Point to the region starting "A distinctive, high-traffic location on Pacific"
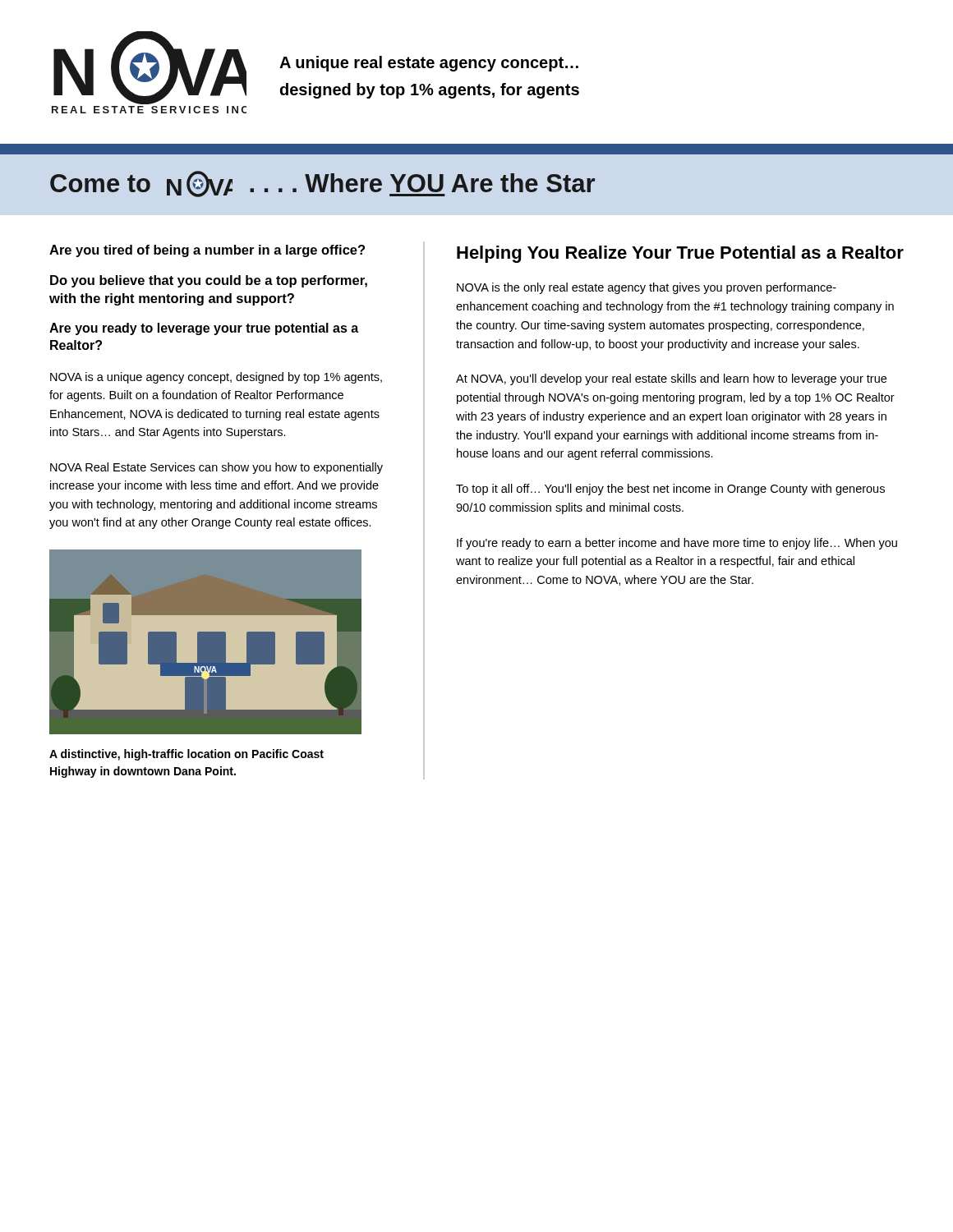Viewport: 953px width, 1232px height. pos(186,763)
